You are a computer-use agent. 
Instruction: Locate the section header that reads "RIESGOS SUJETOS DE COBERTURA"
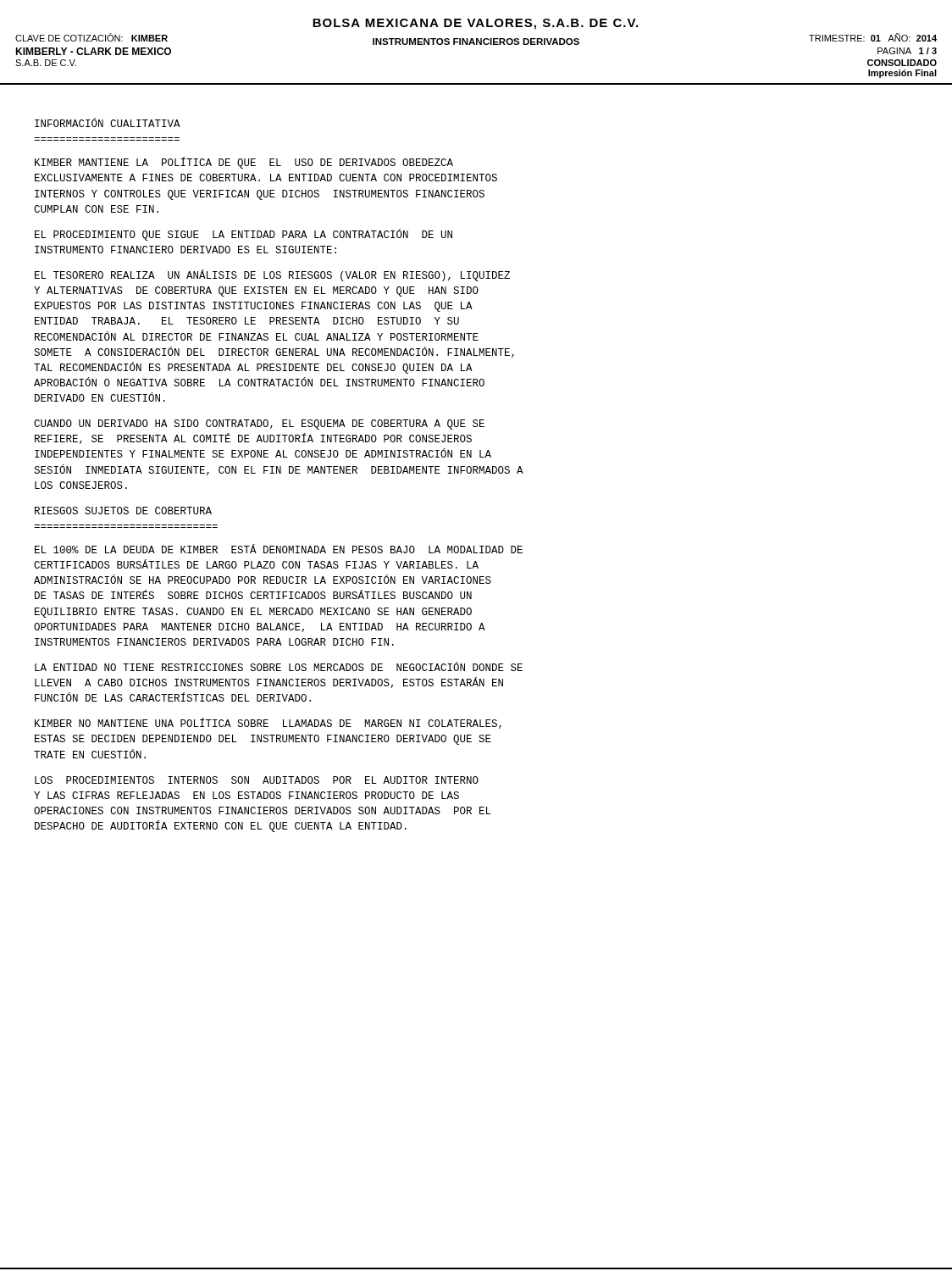tap(123, 512)
